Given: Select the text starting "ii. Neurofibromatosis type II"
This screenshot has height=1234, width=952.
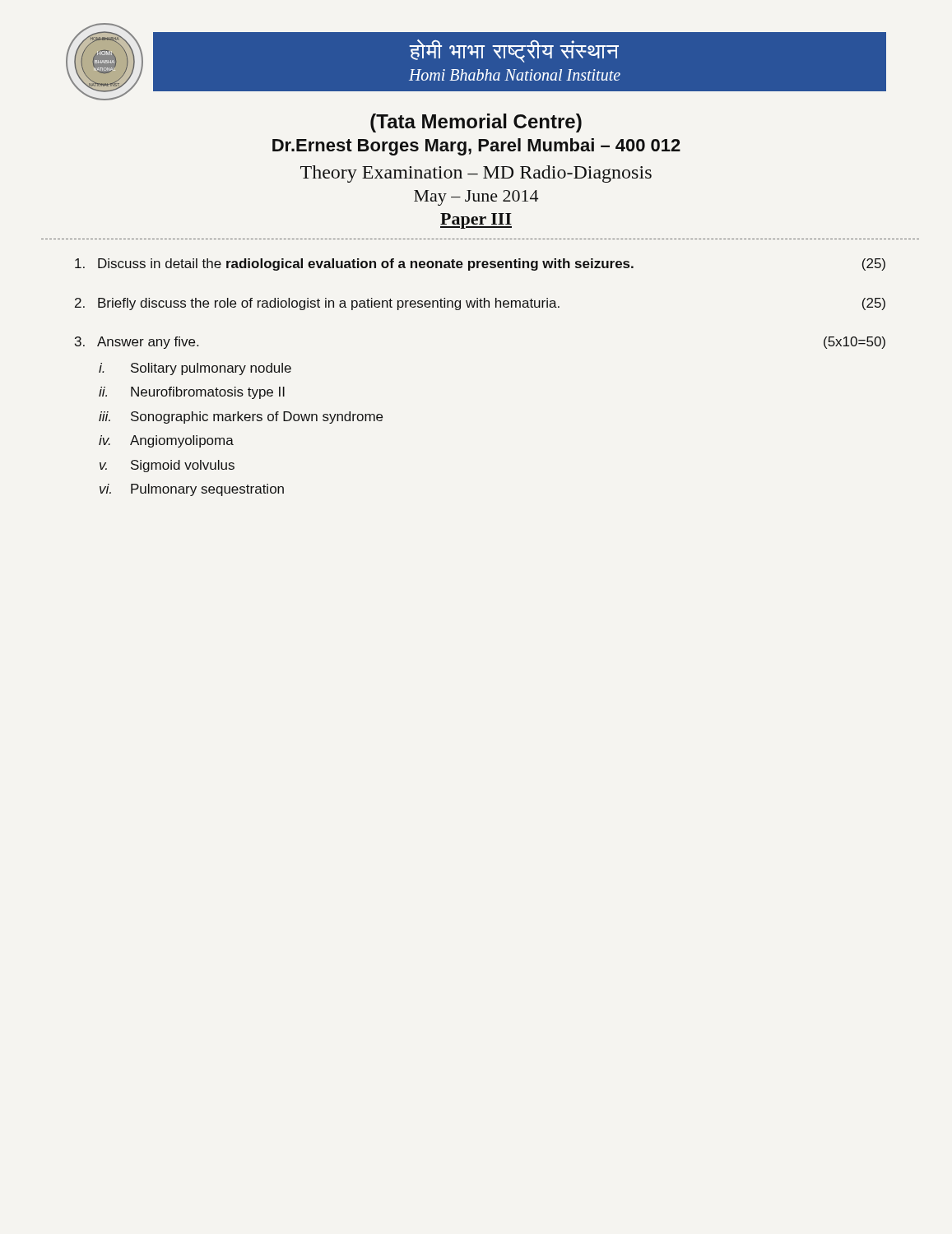Looking at the screenshot, I should coord(192,393).
